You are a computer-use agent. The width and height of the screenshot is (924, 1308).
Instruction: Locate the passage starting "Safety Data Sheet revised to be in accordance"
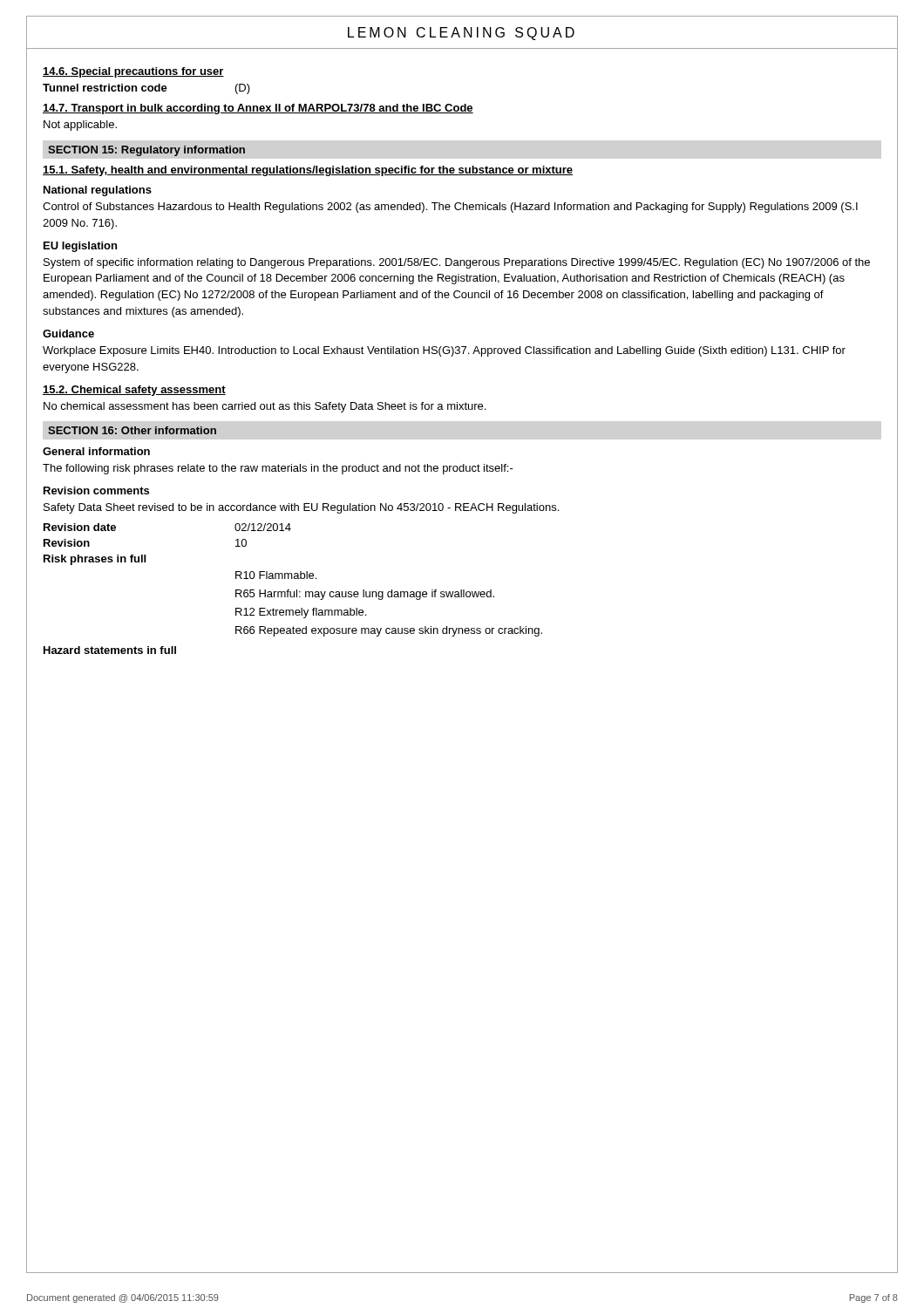pos(301,507)
